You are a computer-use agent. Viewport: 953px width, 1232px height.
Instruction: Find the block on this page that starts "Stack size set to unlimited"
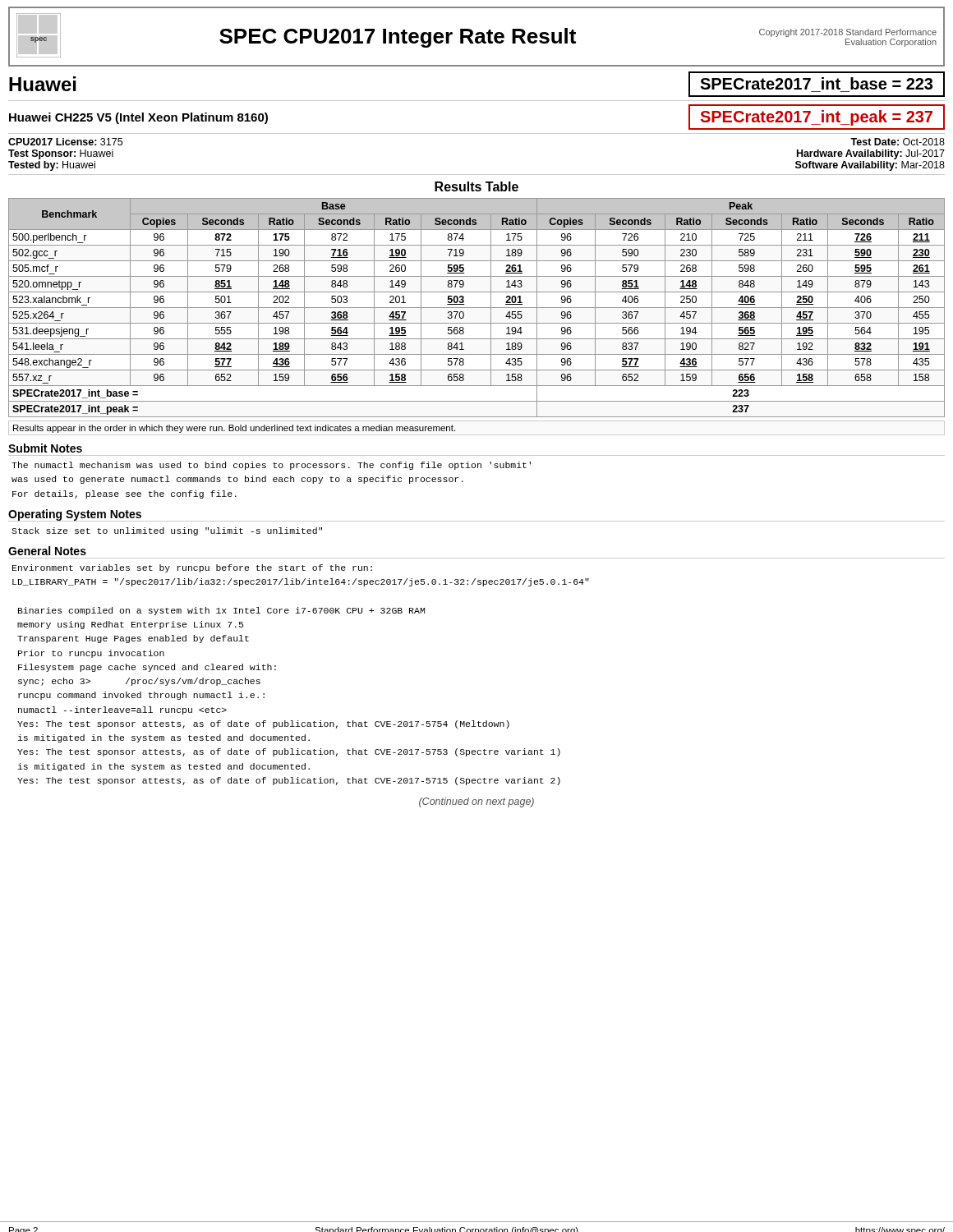[x=167, y=531]
